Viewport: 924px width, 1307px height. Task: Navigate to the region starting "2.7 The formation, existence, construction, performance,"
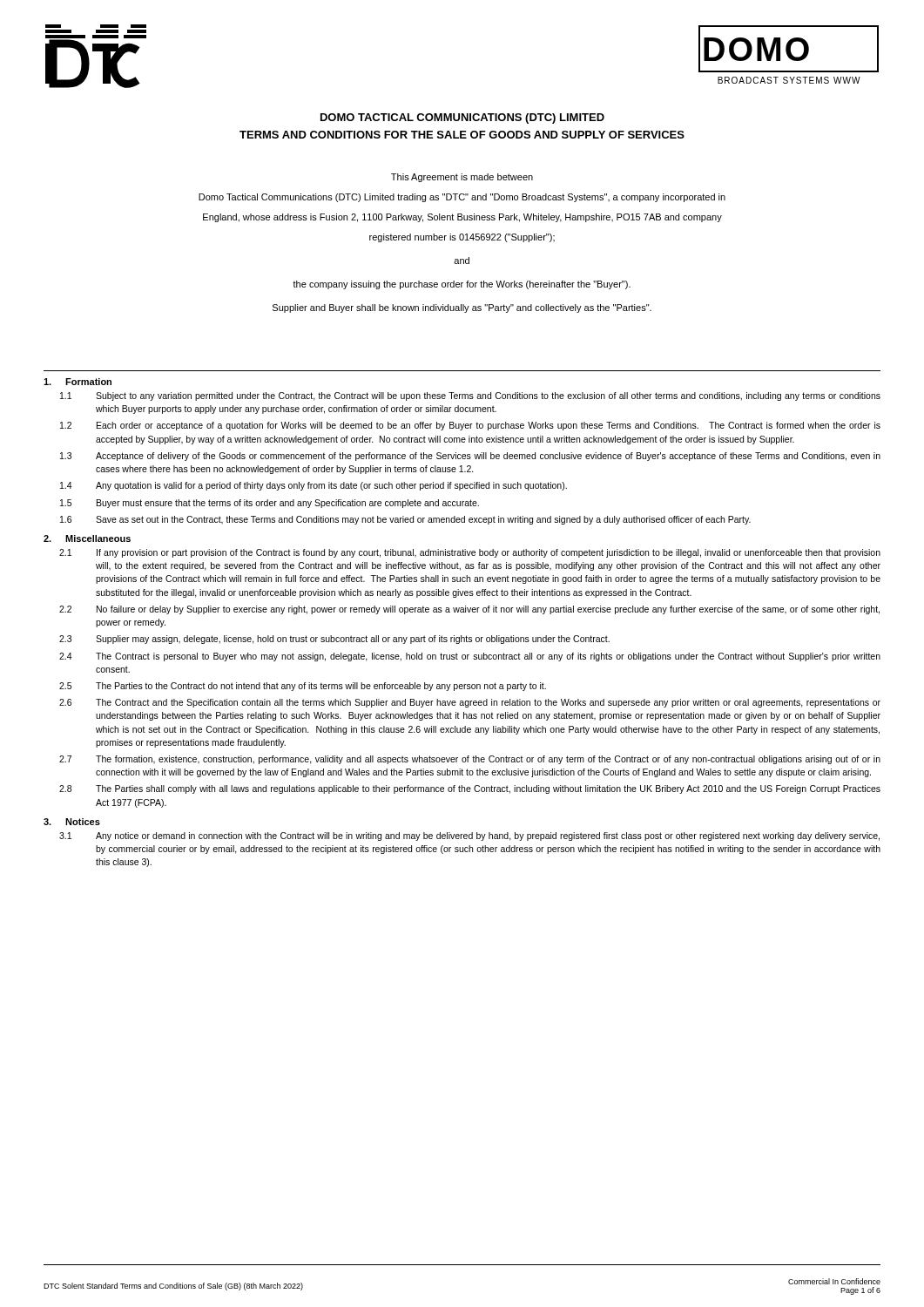click(462, 766)
